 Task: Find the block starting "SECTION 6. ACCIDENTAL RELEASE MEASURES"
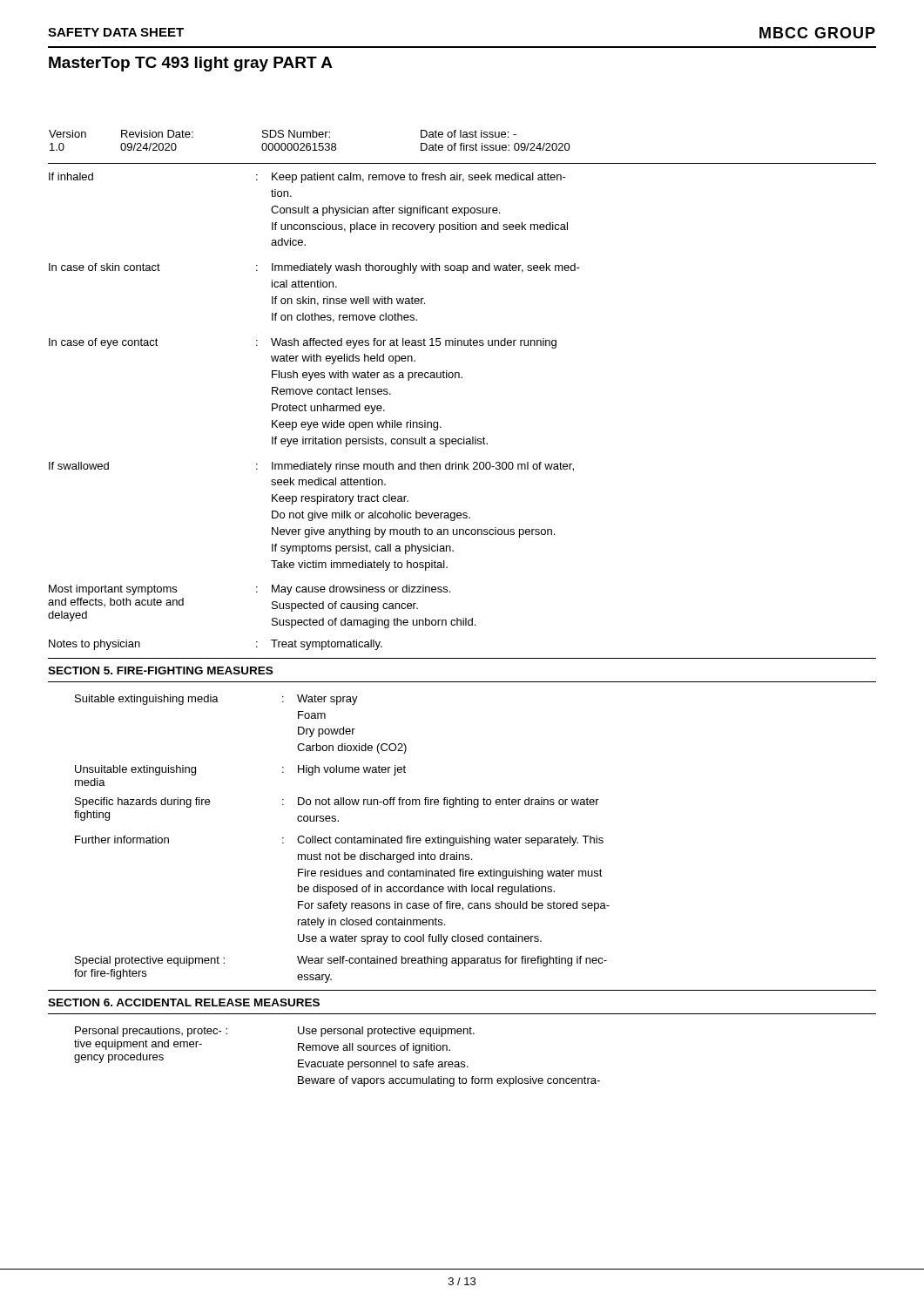(x=184, y=1003)
